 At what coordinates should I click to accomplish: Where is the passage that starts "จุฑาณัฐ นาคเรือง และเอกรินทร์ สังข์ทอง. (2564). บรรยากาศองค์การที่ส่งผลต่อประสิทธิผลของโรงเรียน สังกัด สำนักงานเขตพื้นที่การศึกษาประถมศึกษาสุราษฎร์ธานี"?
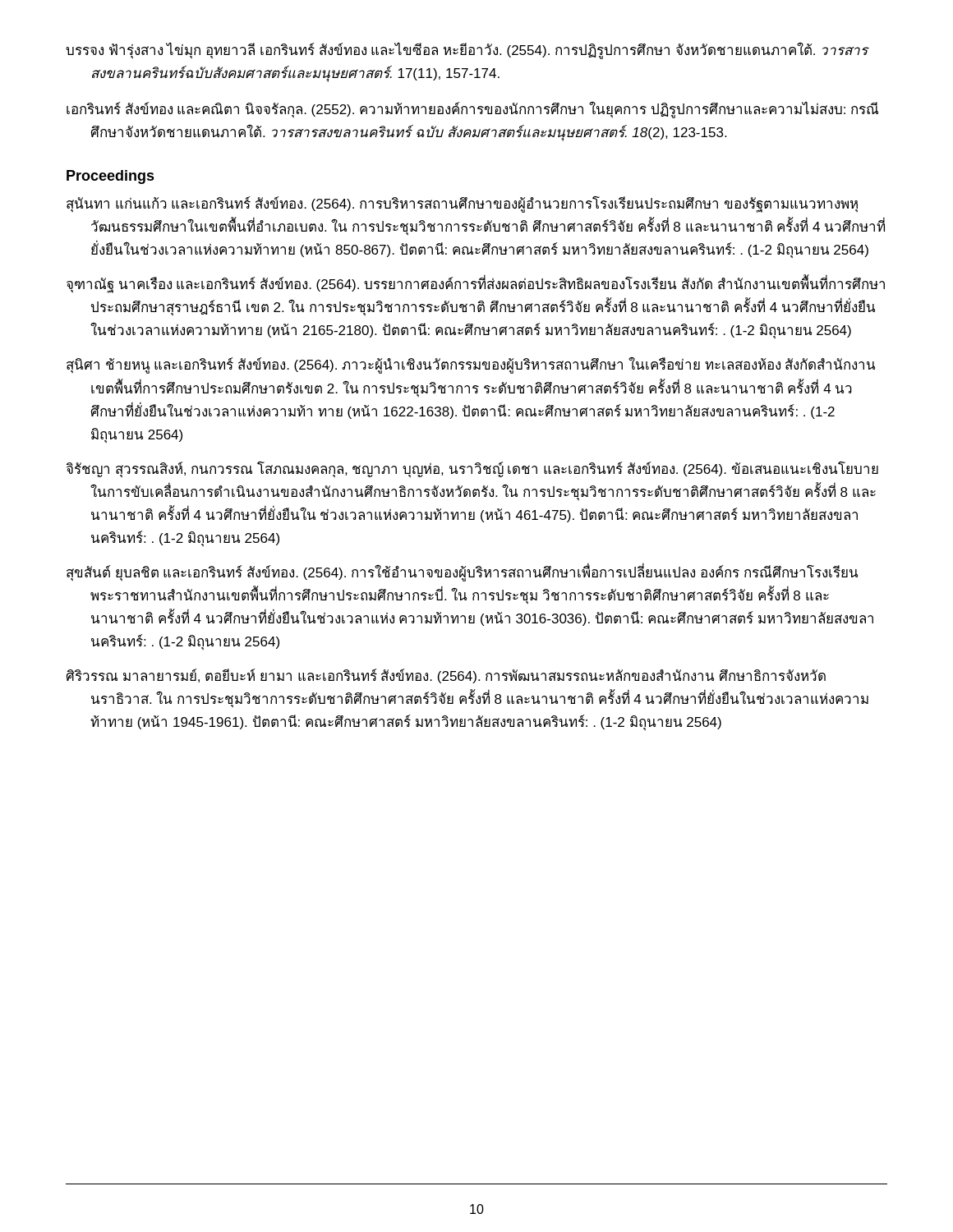point(476,308)
